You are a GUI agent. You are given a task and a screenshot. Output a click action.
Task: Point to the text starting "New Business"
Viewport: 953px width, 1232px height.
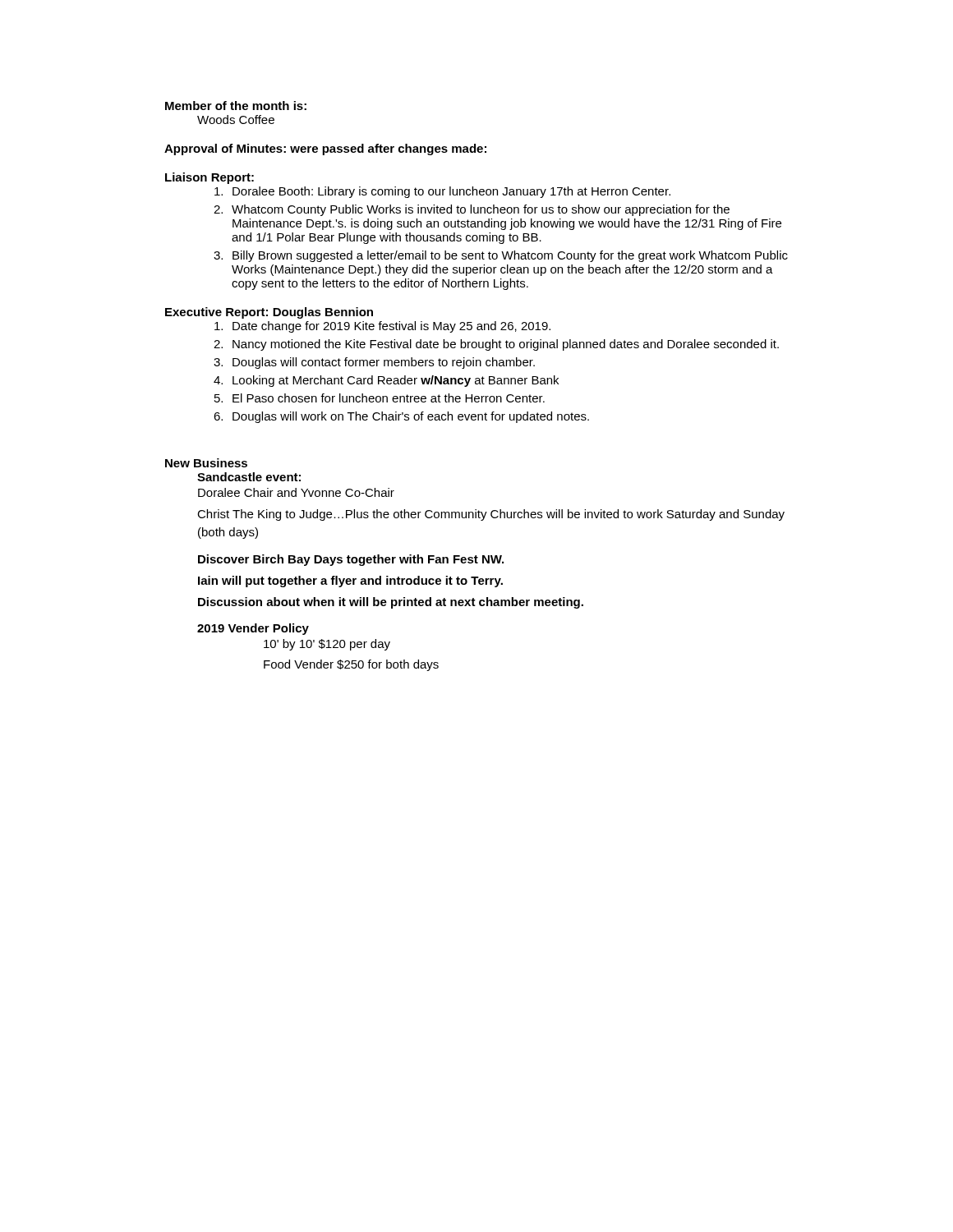(206, 463)
